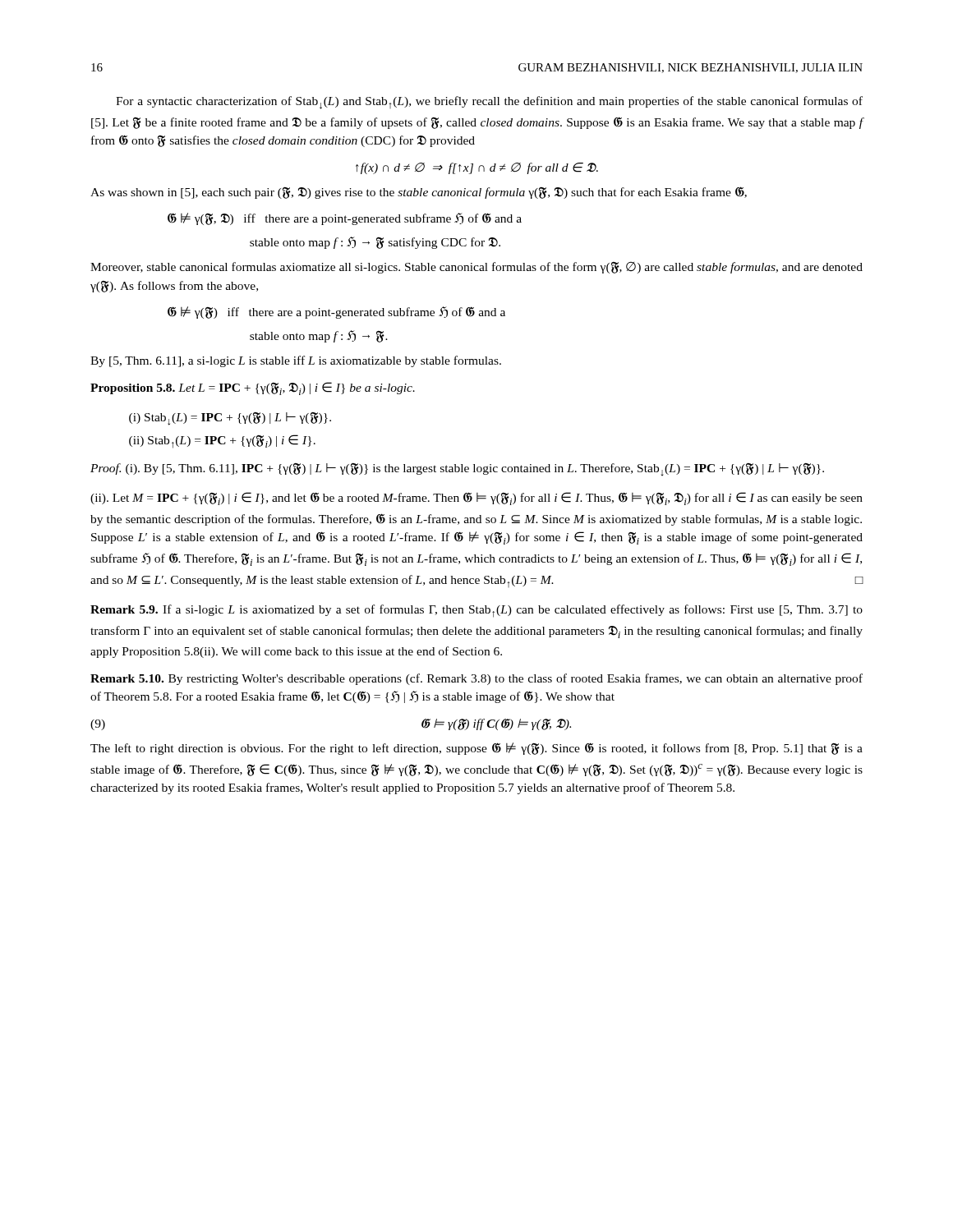This screenshot has height=1232, width=953.
Task: Find the block on this page that starts "Remark 5.10. By restricting"
Action: tap(476, 688)
